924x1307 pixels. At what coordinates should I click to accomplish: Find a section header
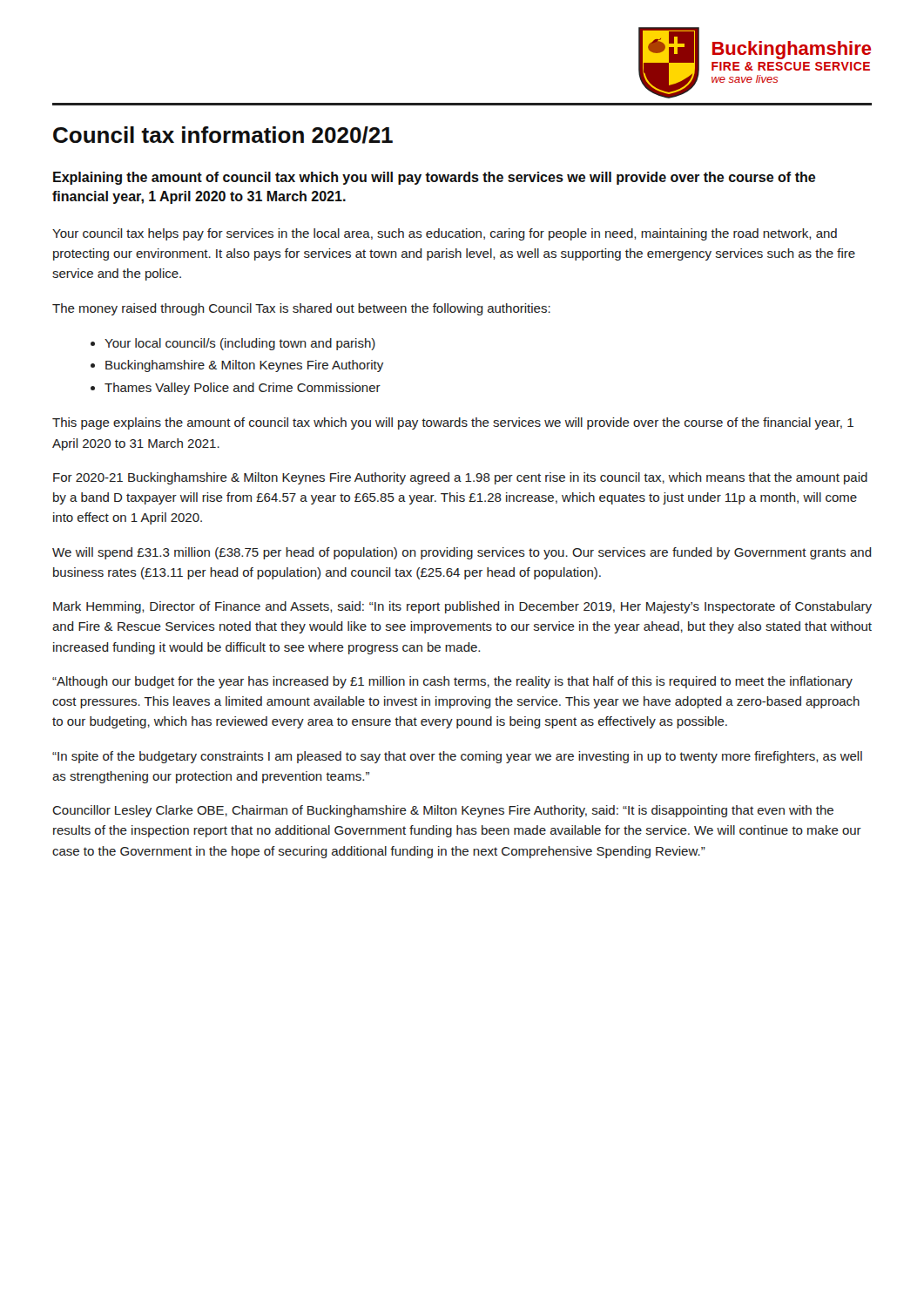(x=434, y=187)
